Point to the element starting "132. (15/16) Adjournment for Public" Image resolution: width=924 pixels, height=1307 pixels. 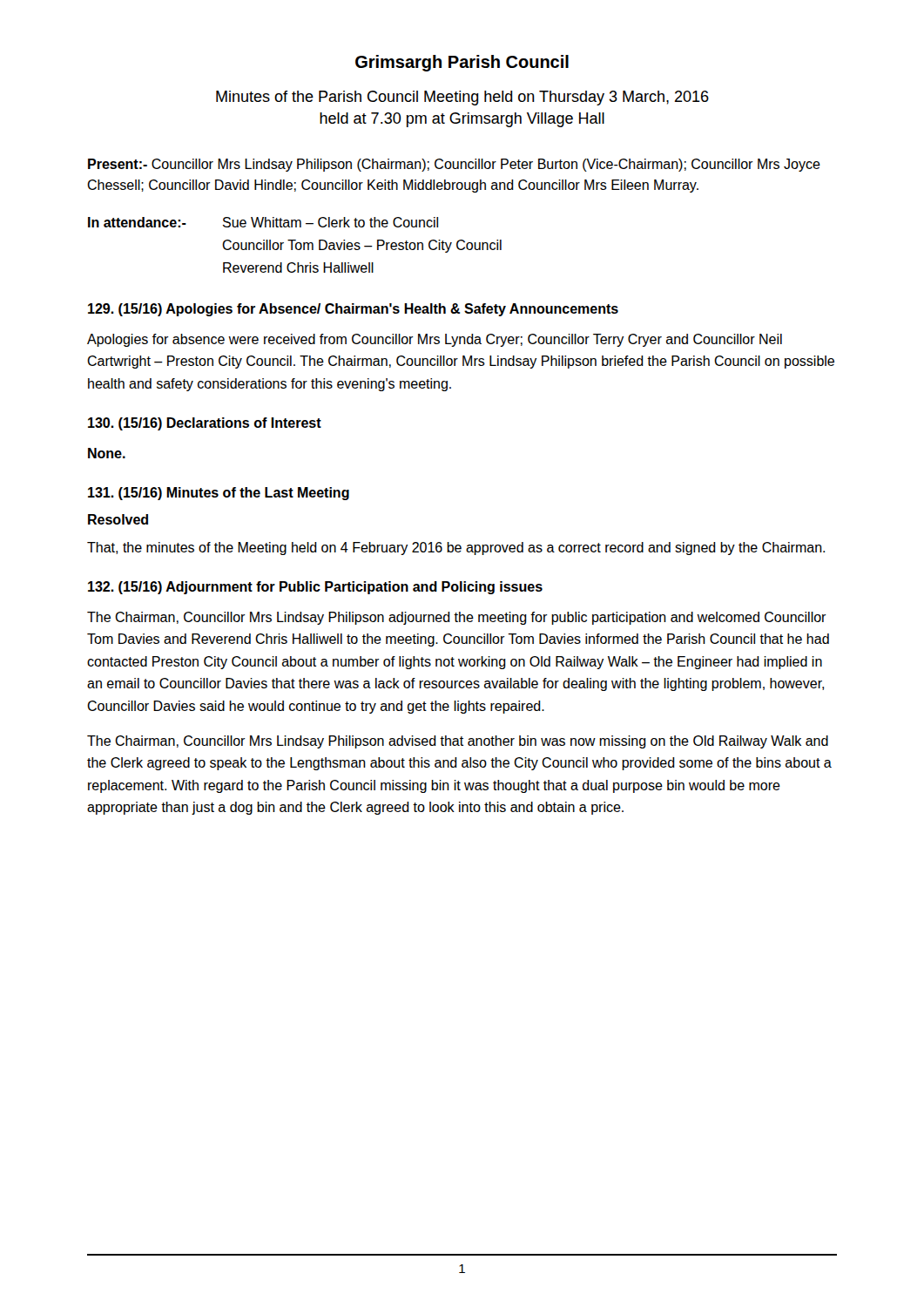click(x=315, y=587)
